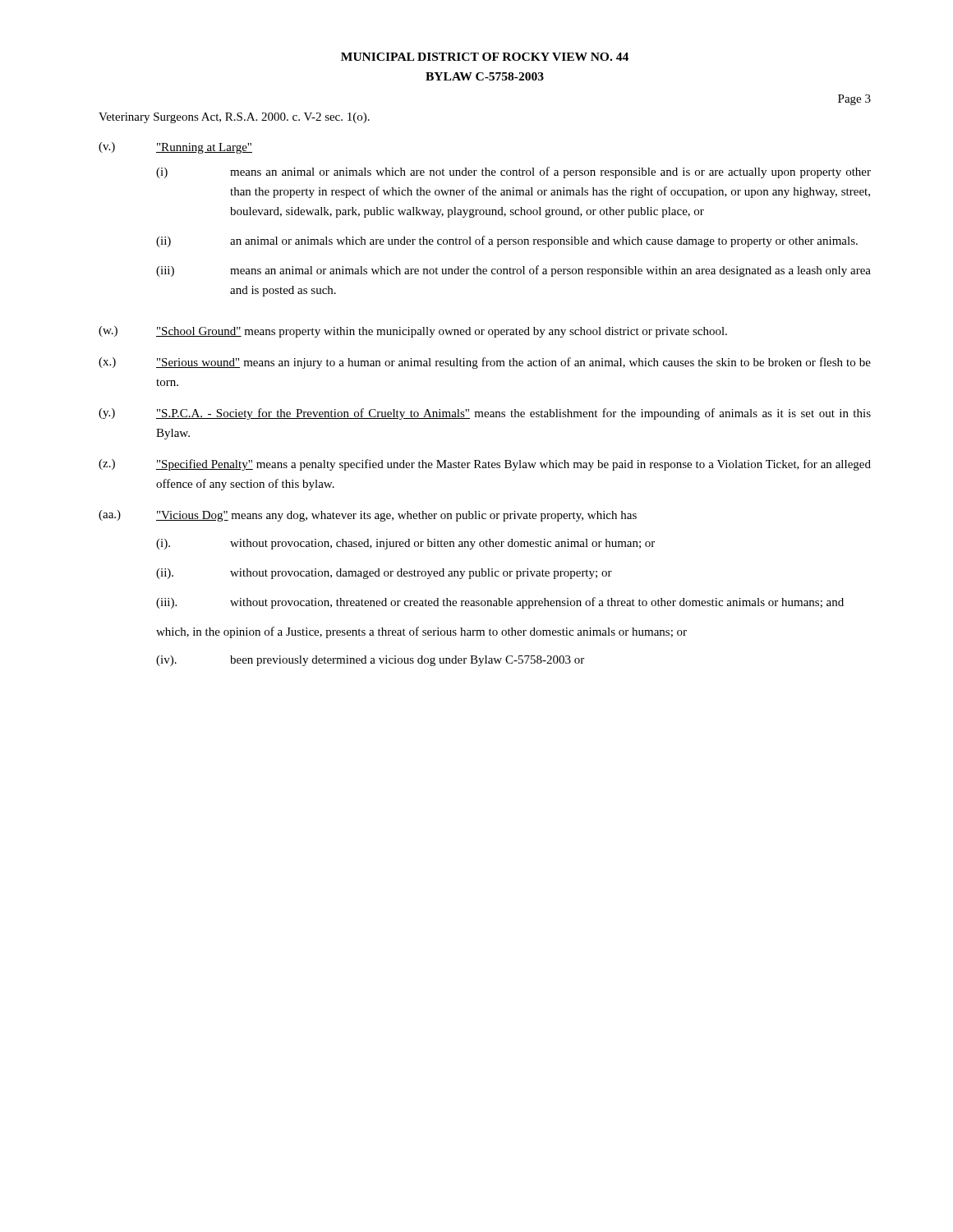Locate the region starting "(x.) "Serious wound" means an injury"

click(485, 372)
